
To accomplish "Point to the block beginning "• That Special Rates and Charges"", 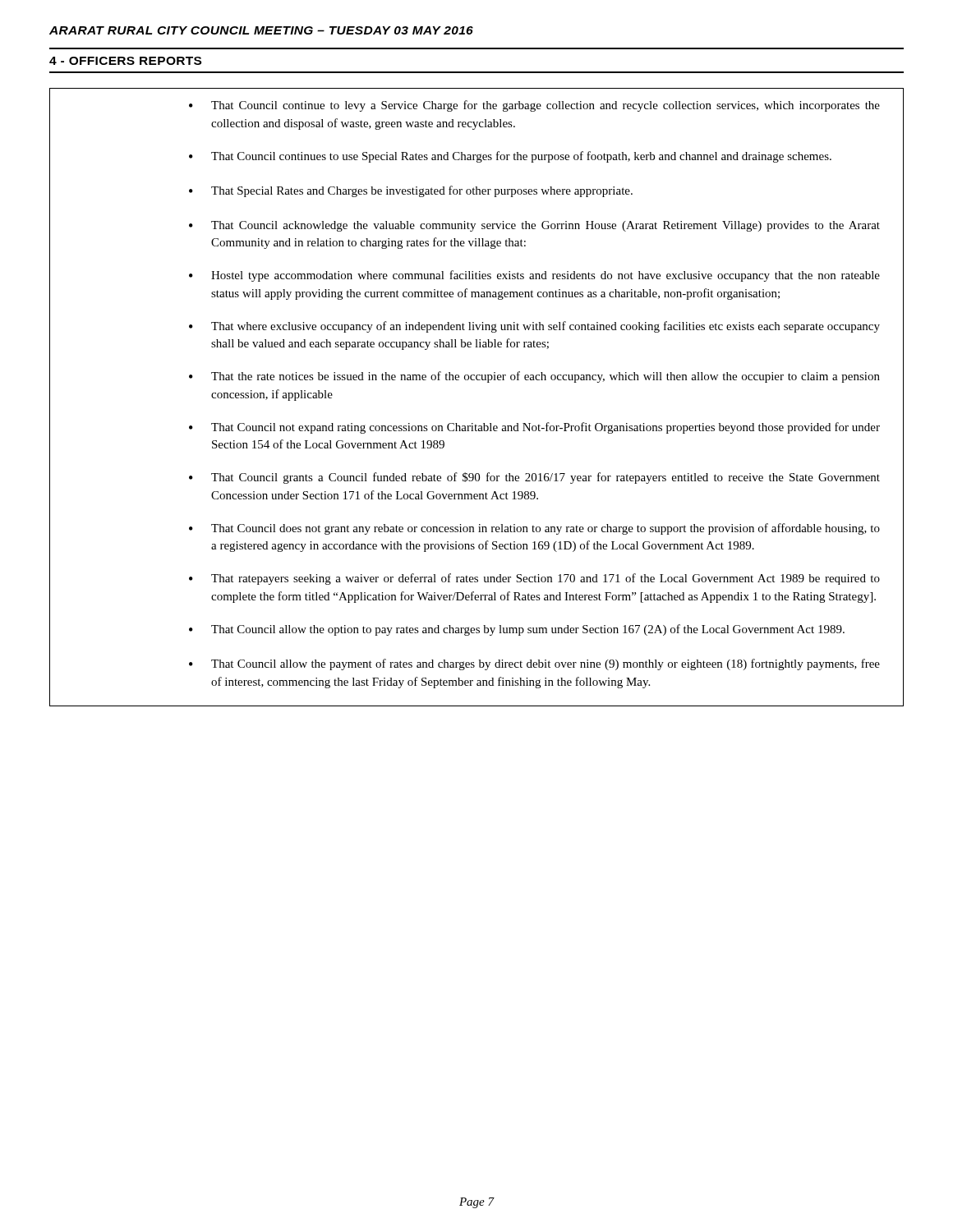I will pyautogui.click(x=534, y=192).
